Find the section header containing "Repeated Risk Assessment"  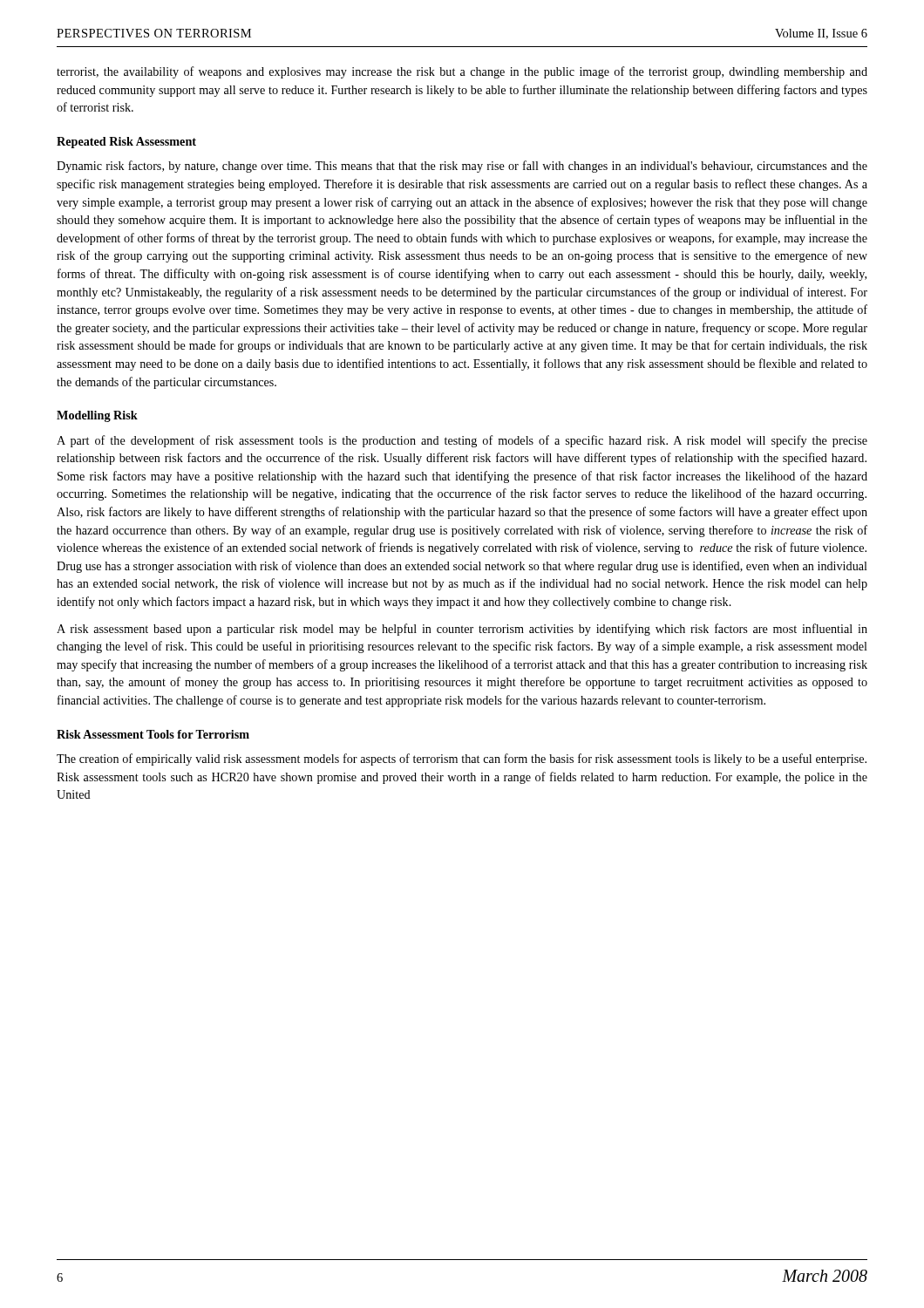tap(126, 141)
